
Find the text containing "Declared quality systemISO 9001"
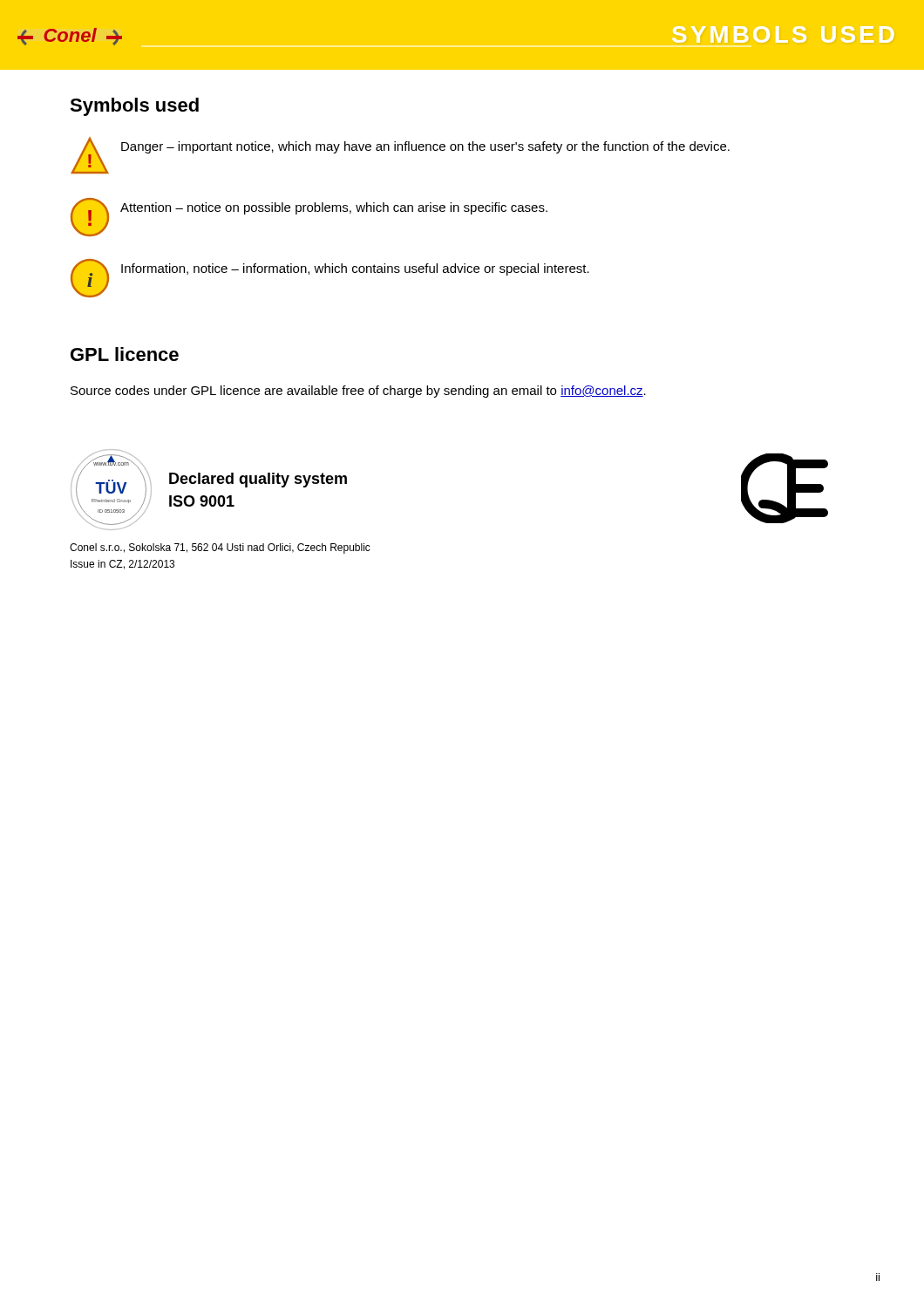tap(258, 490)
